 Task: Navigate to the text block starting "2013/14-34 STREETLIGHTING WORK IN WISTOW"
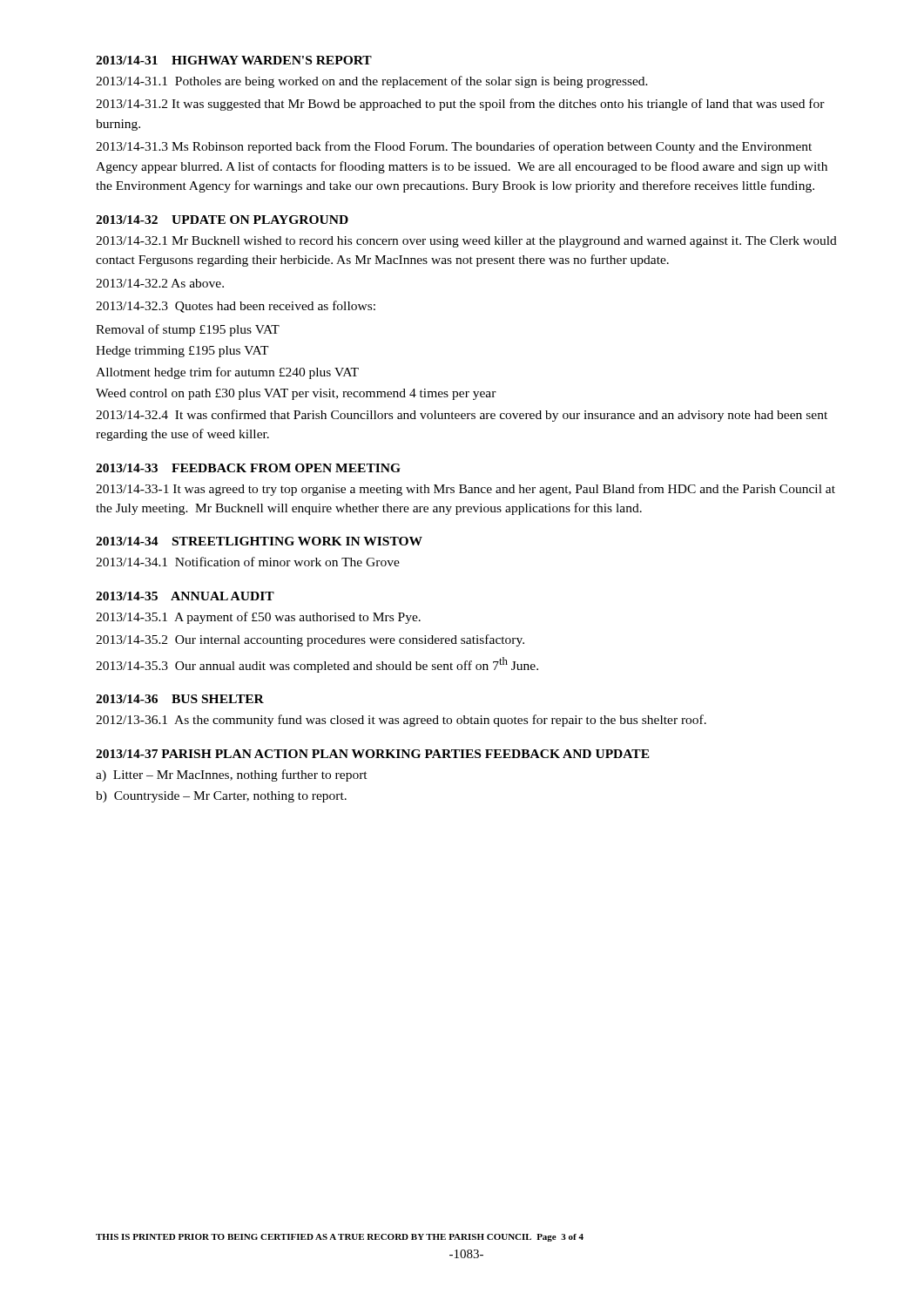click(x=259, y=541)
